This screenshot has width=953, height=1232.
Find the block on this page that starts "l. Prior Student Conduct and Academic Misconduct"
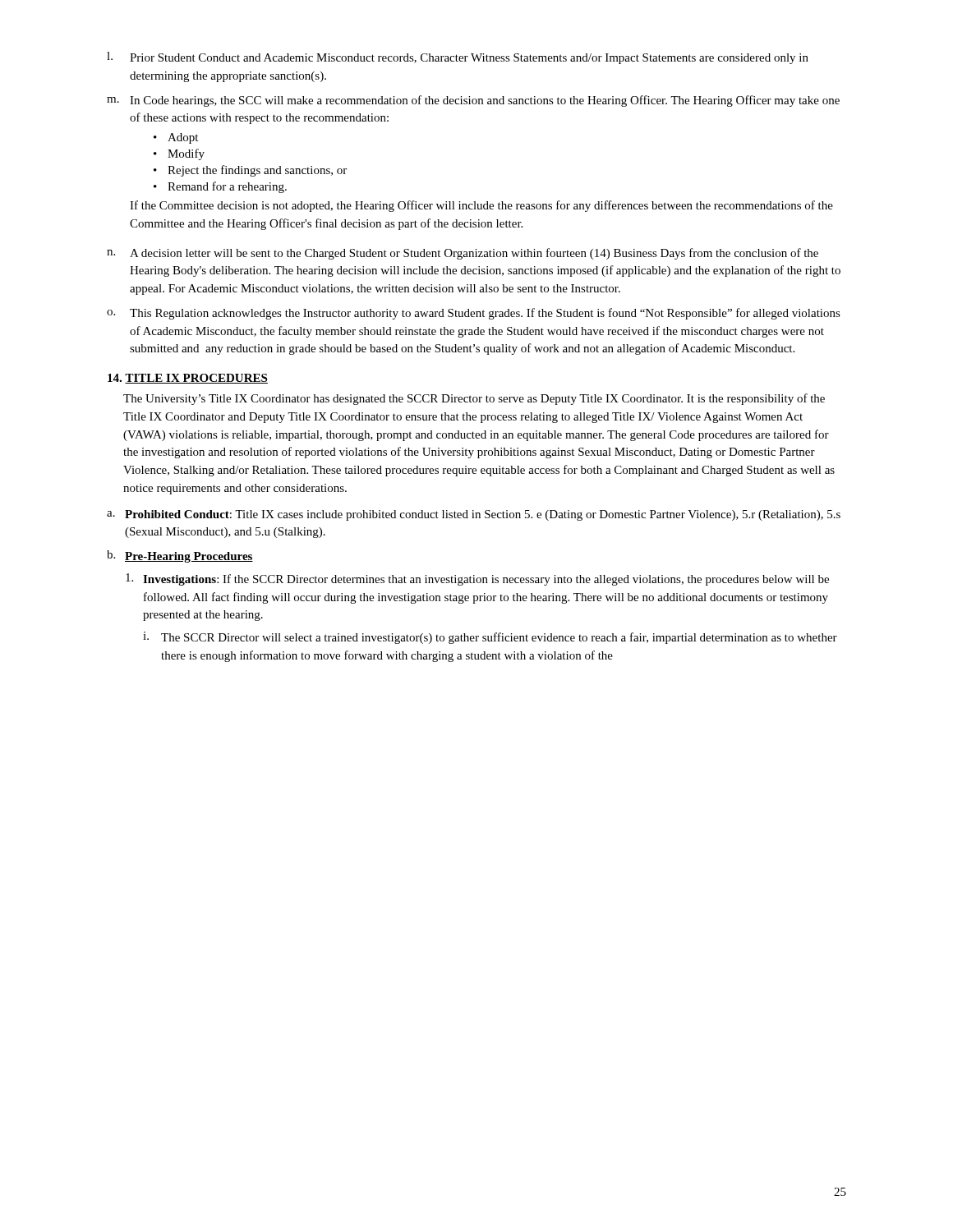click(476, 67)
